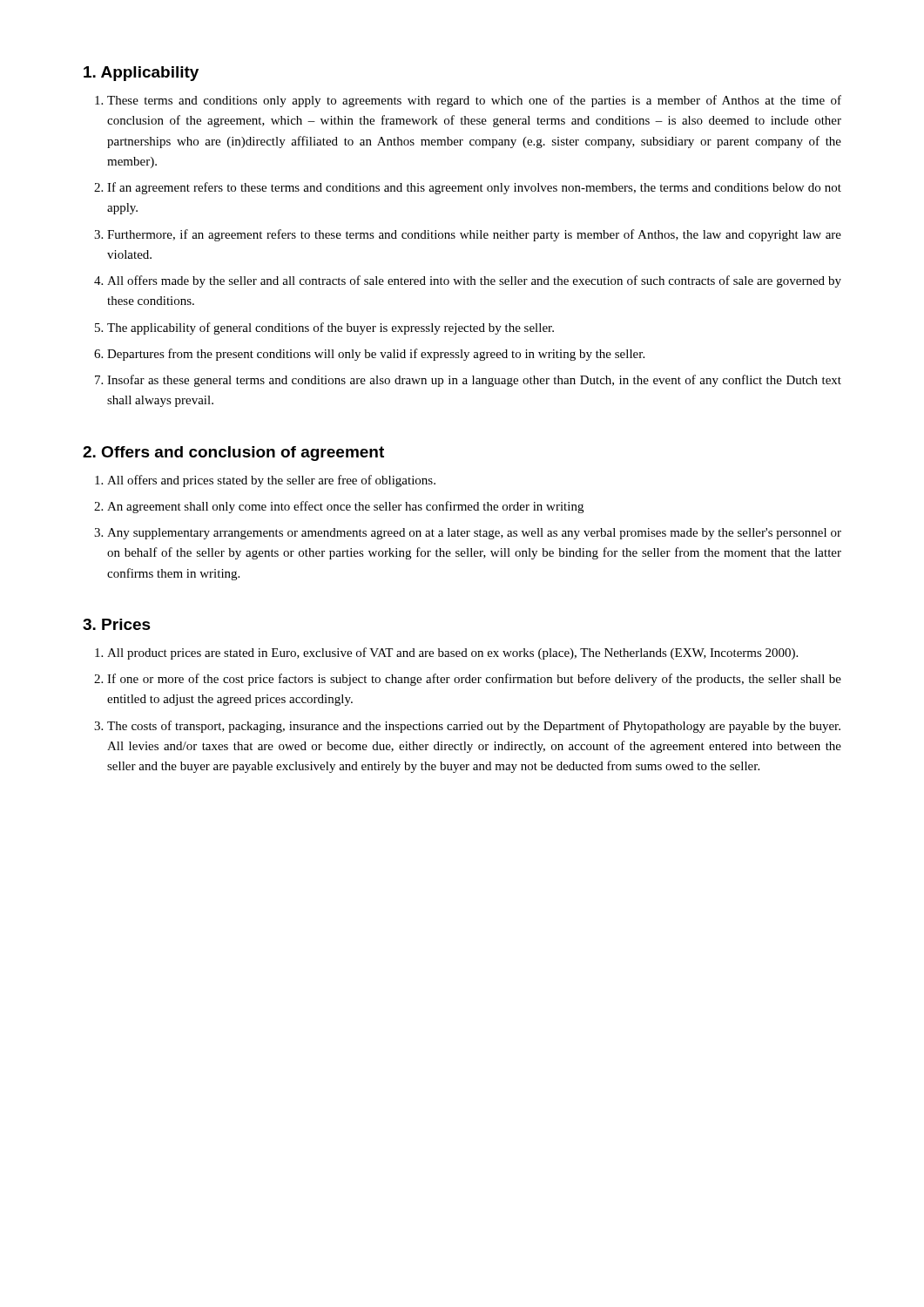The width and height of the screenshot is (924, 1307).
Task: Click on the block starting "If one or more of"
Action: [474, 689]
